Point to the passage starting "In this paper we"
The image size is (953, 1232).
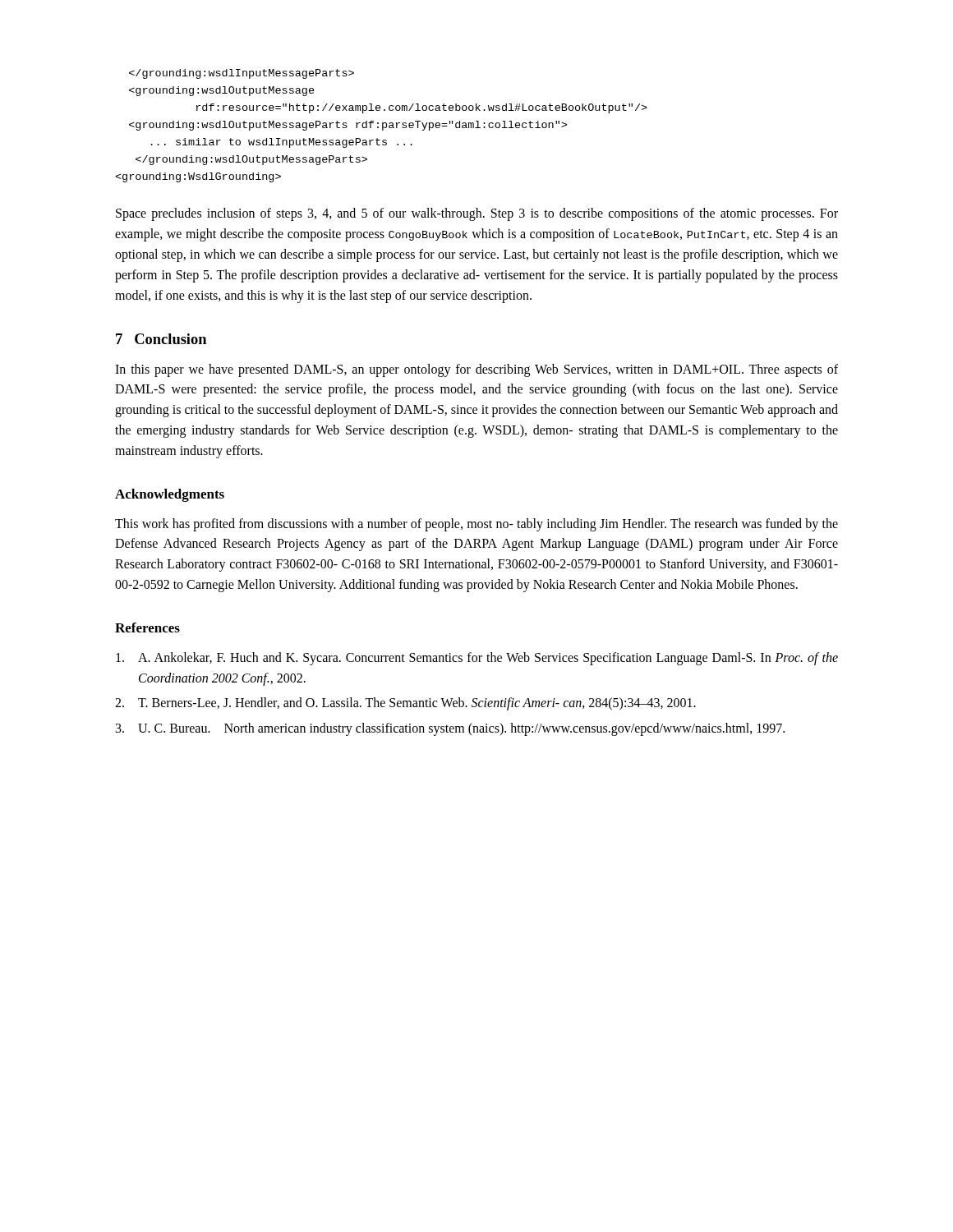point(476,410)
